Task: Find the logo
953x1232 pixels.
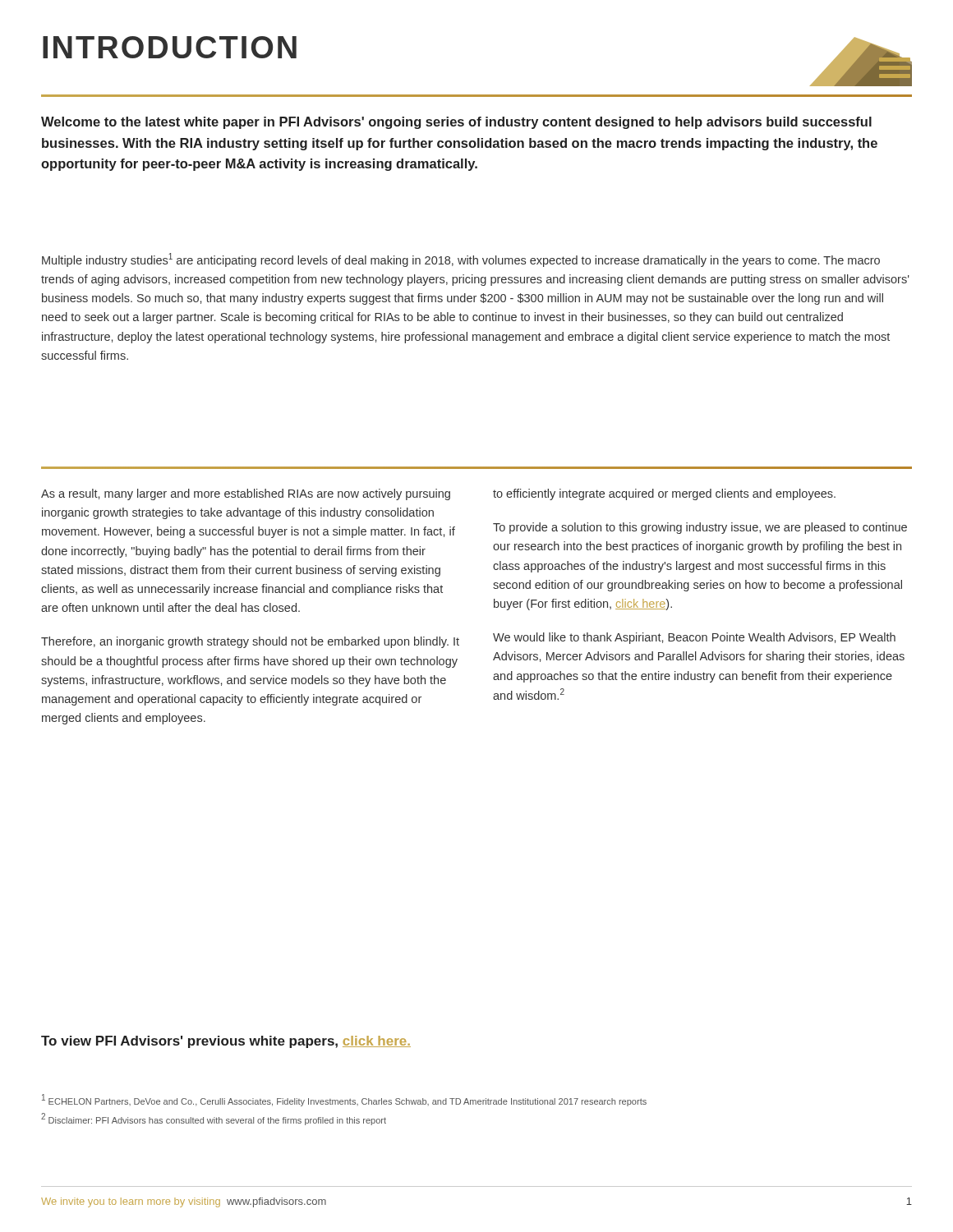Action: [x=859, y=64]
